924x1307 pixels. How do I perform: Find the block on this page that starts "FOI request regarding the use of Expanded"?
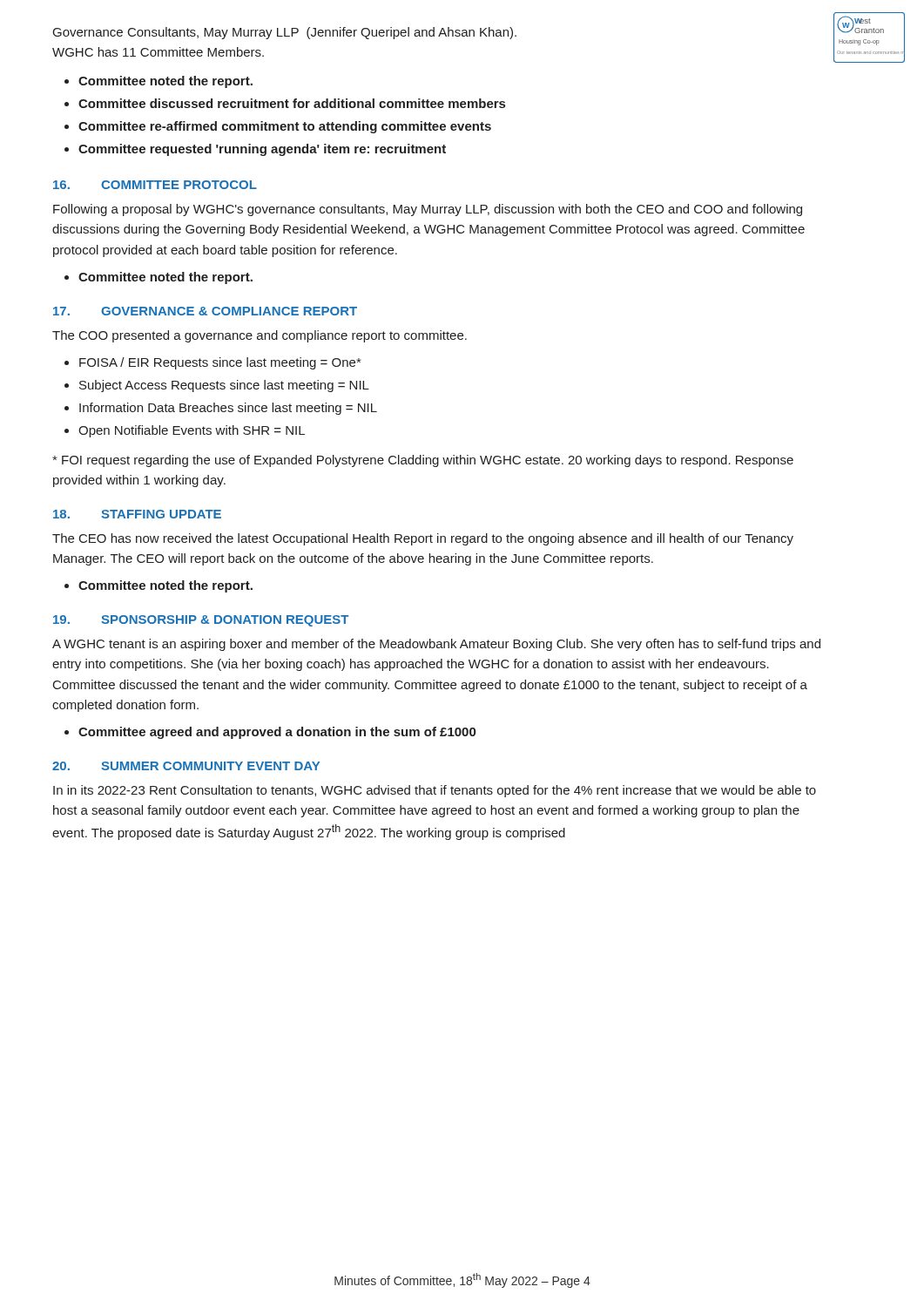tap(423, 470)
